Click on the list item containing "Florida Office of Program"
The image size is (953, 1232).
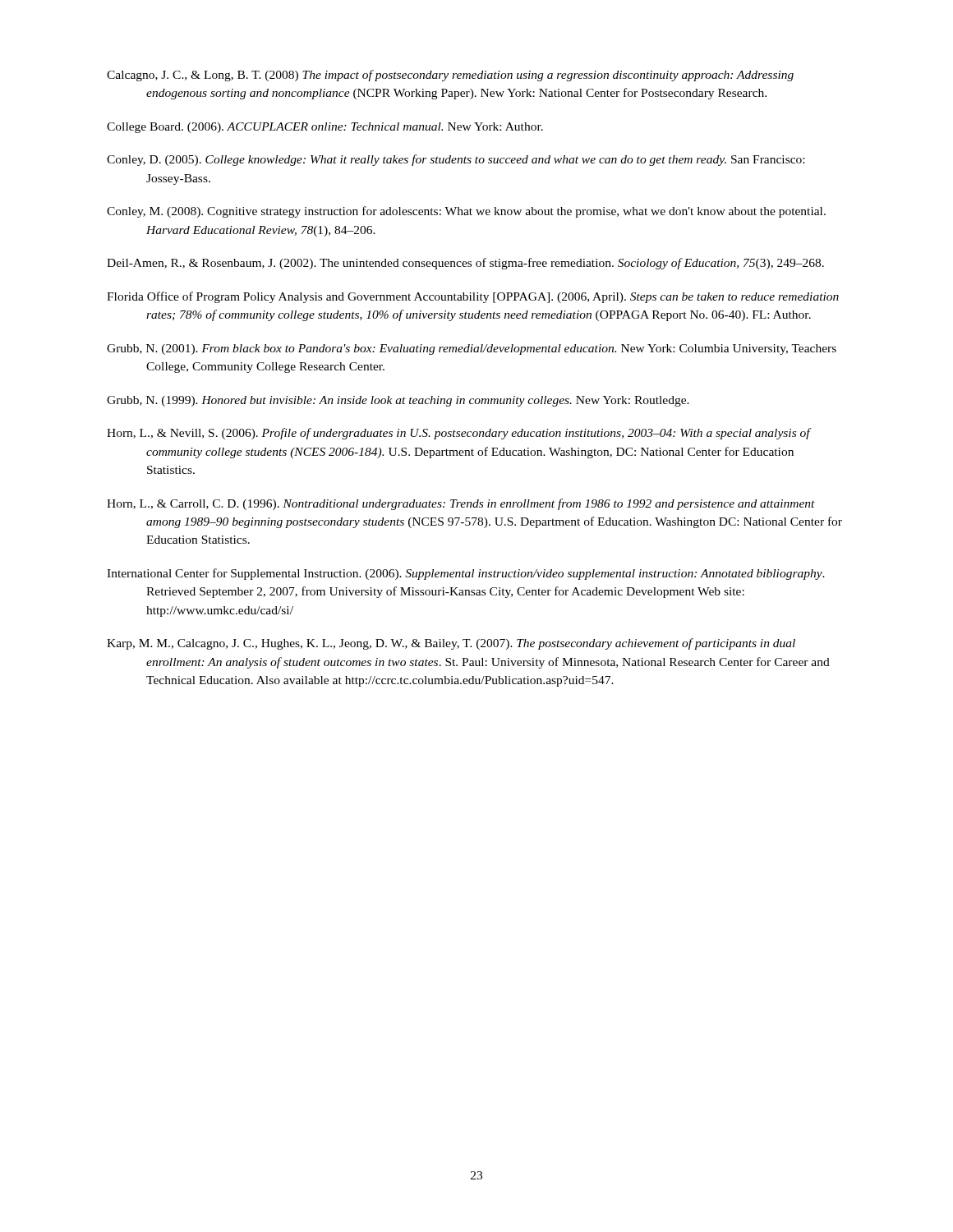point(473,305)
